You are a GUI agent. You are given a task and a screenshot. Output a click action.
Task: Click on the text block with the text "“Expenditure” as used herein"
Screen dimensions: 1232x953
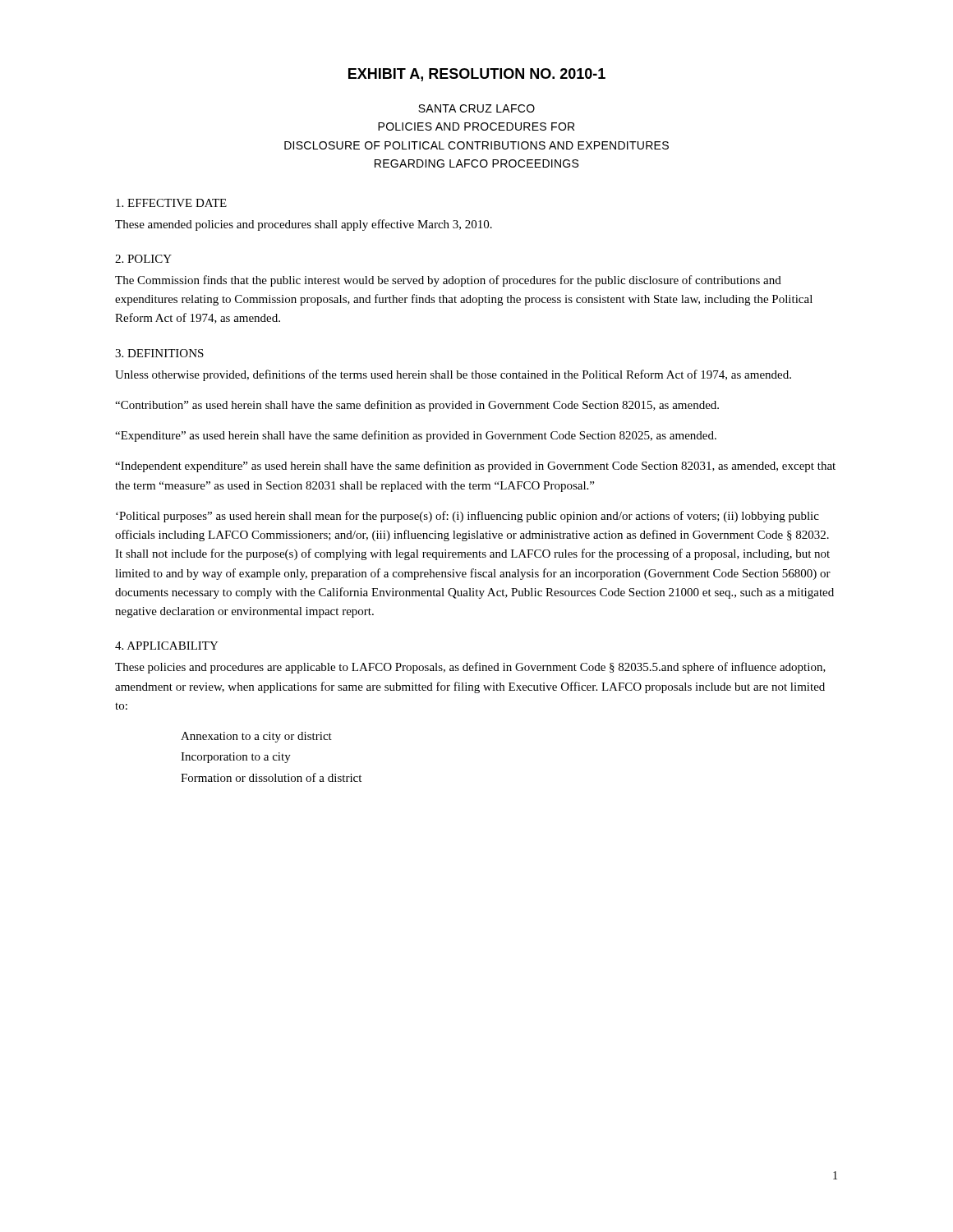click(x=416, y=435)
